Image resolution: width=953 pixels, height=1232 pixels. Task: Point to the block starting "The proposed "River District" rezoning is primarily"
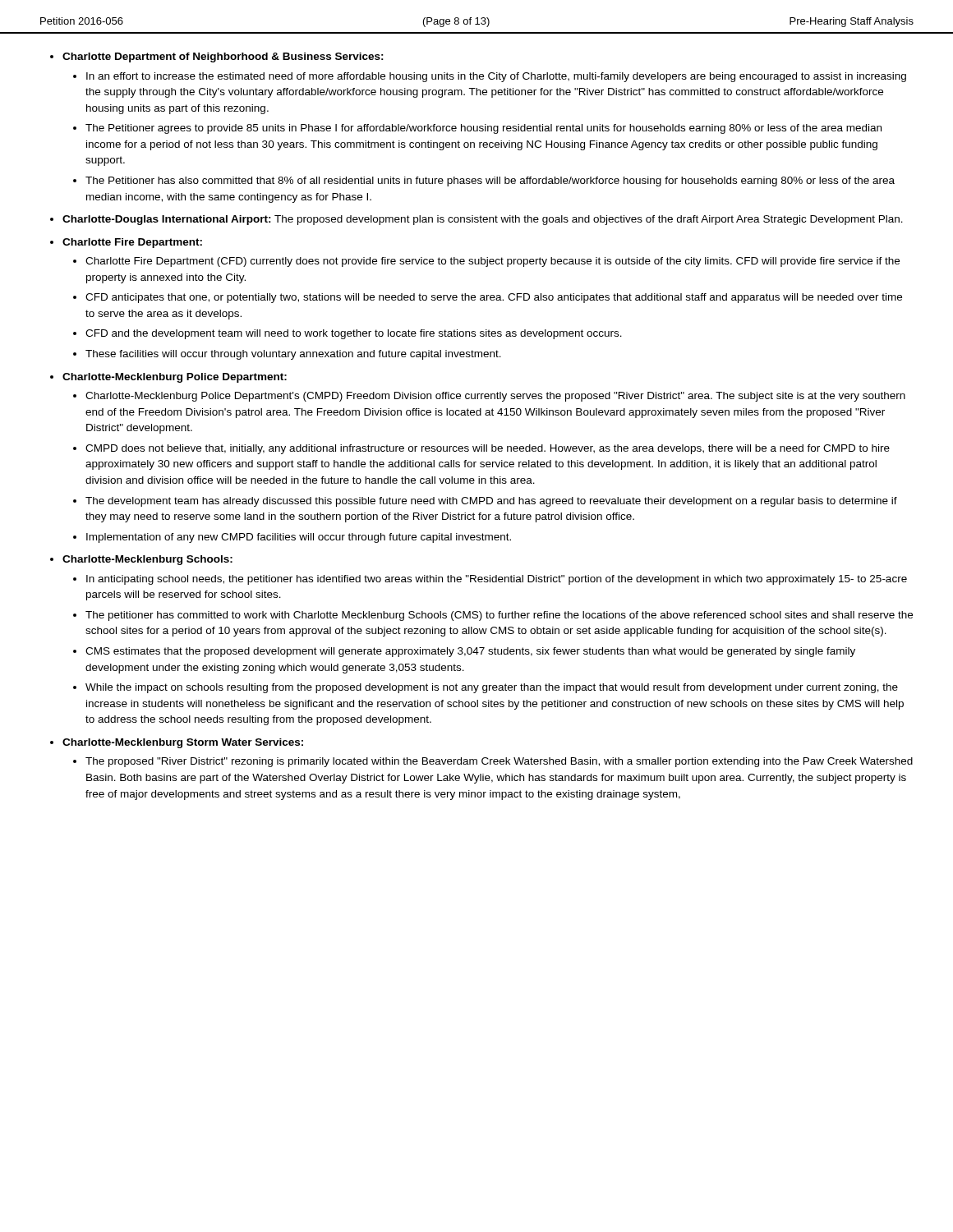[x=499, y=777]
